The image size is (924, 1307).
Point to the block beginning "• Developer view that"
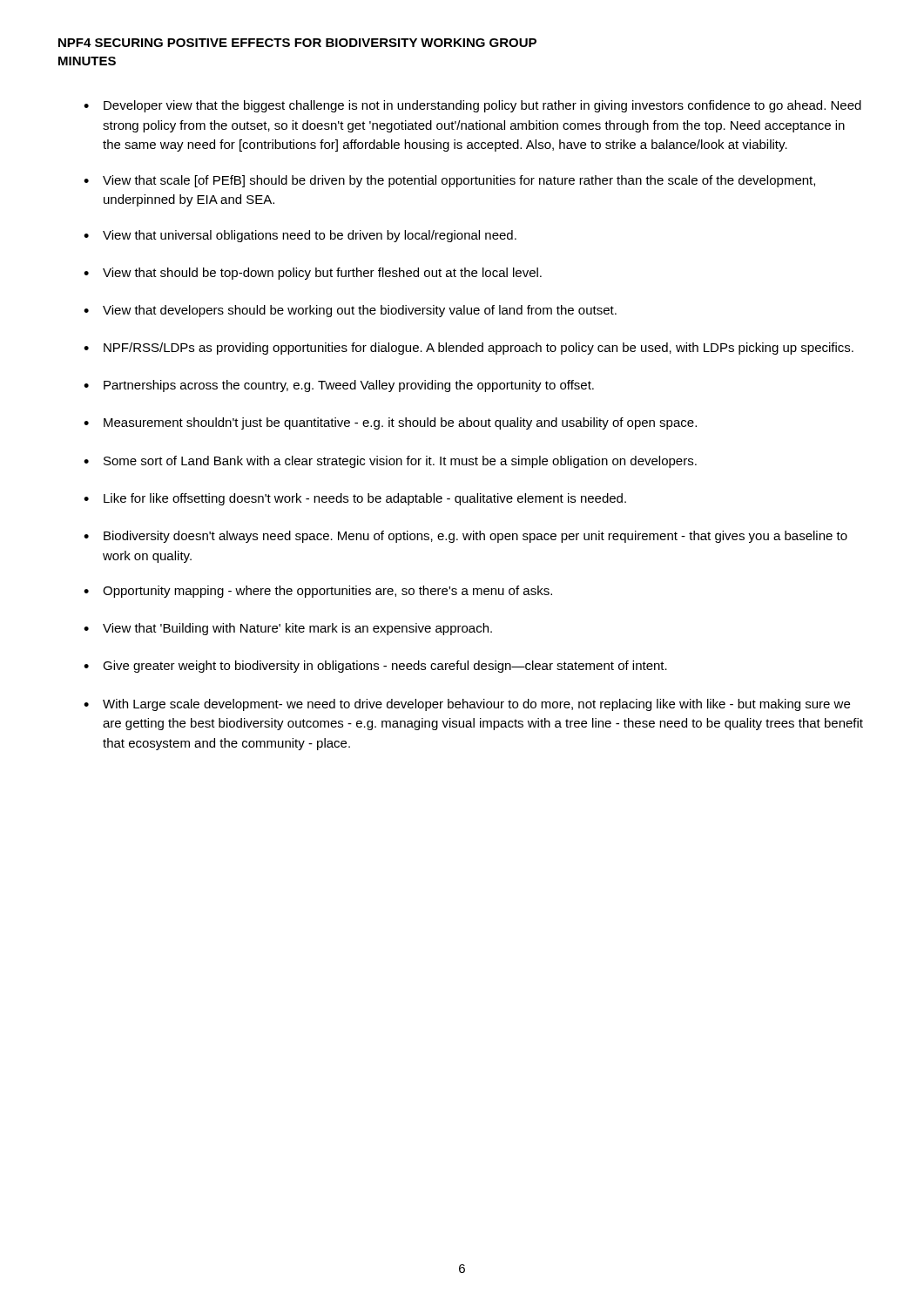[475, 125]
